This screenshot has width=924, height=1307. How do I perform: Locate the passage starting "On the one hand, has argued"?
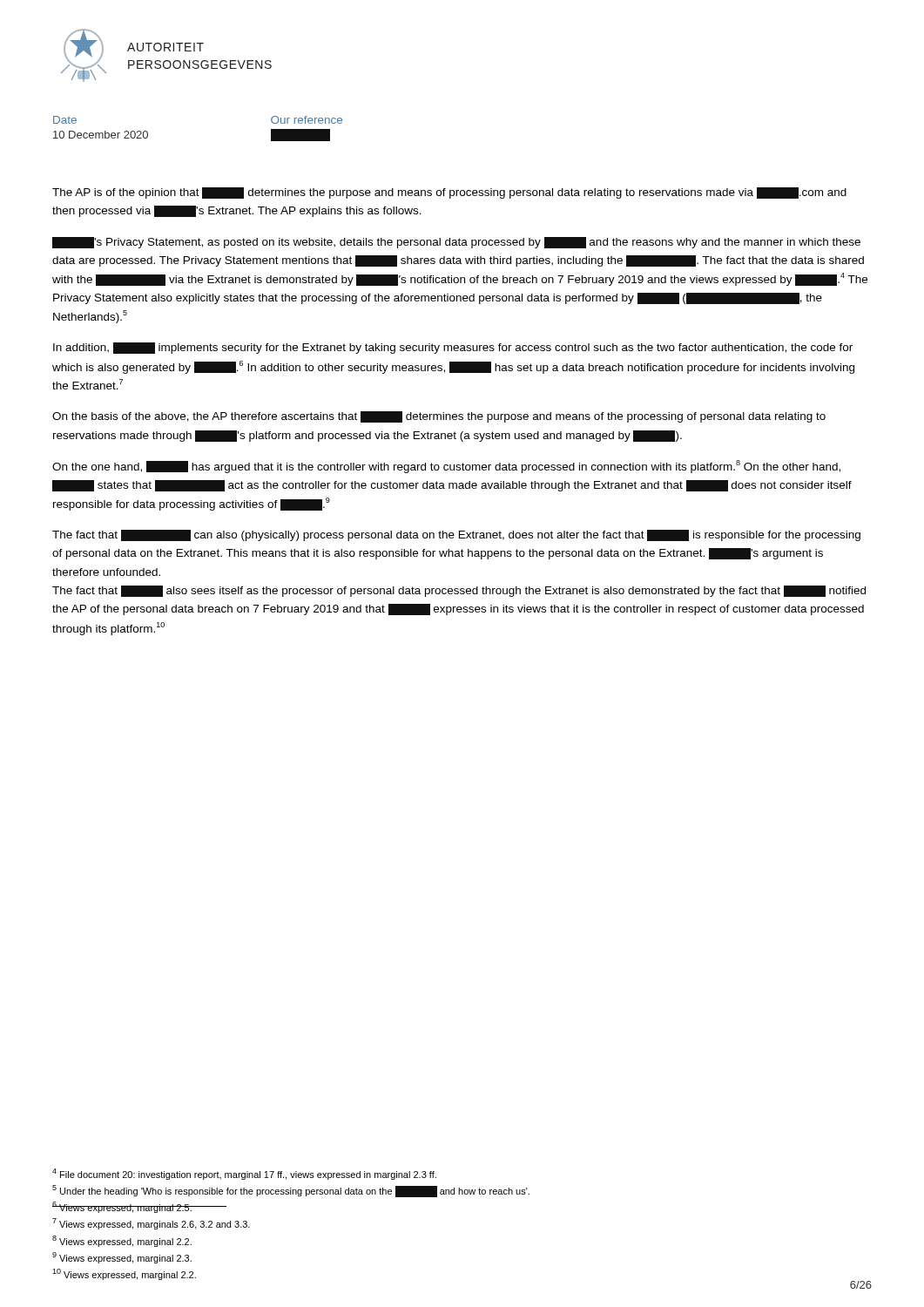coord(452,486)
